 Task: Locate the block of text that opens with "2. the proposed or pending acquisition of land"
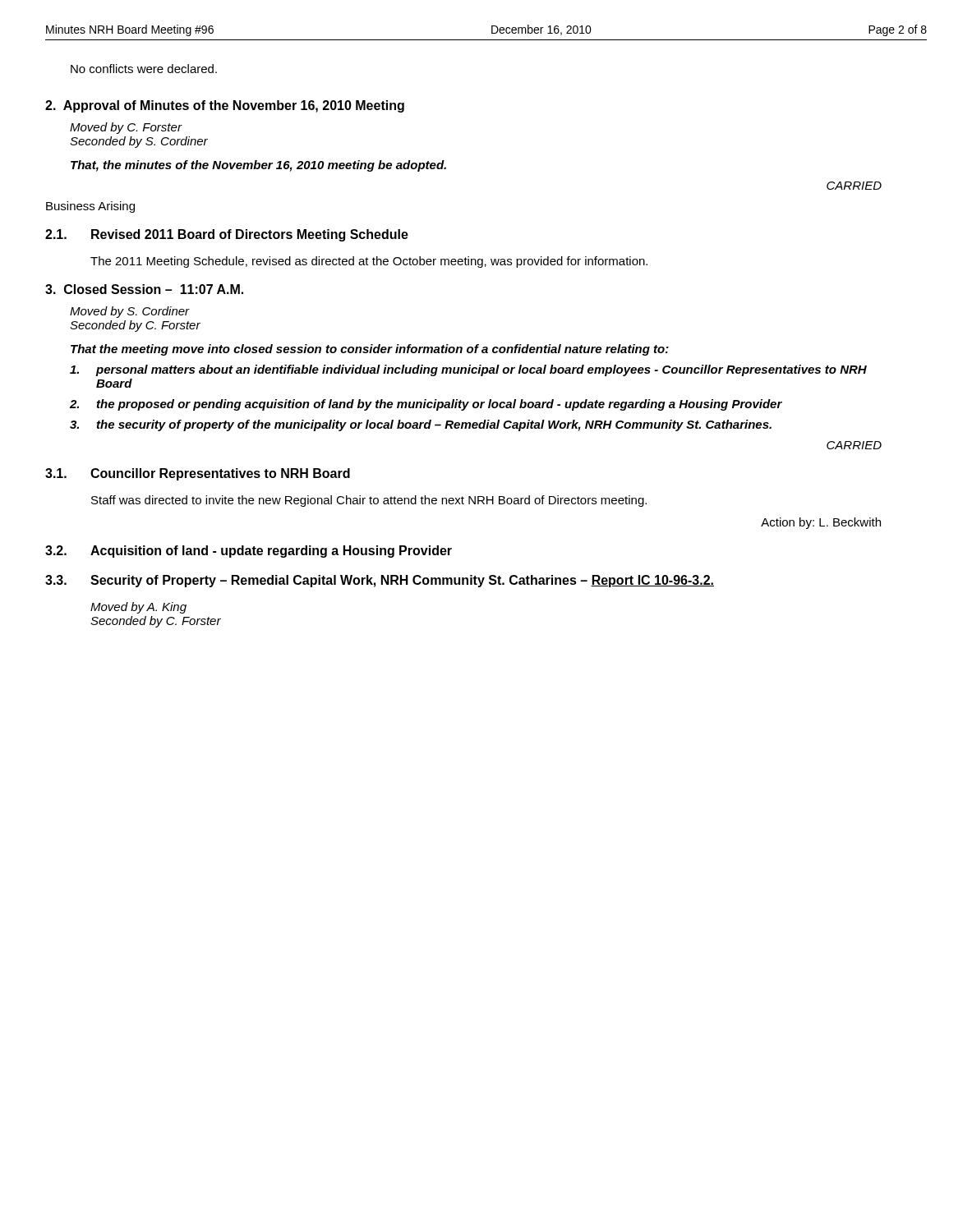pyautogui.click(x=480, y=404)
